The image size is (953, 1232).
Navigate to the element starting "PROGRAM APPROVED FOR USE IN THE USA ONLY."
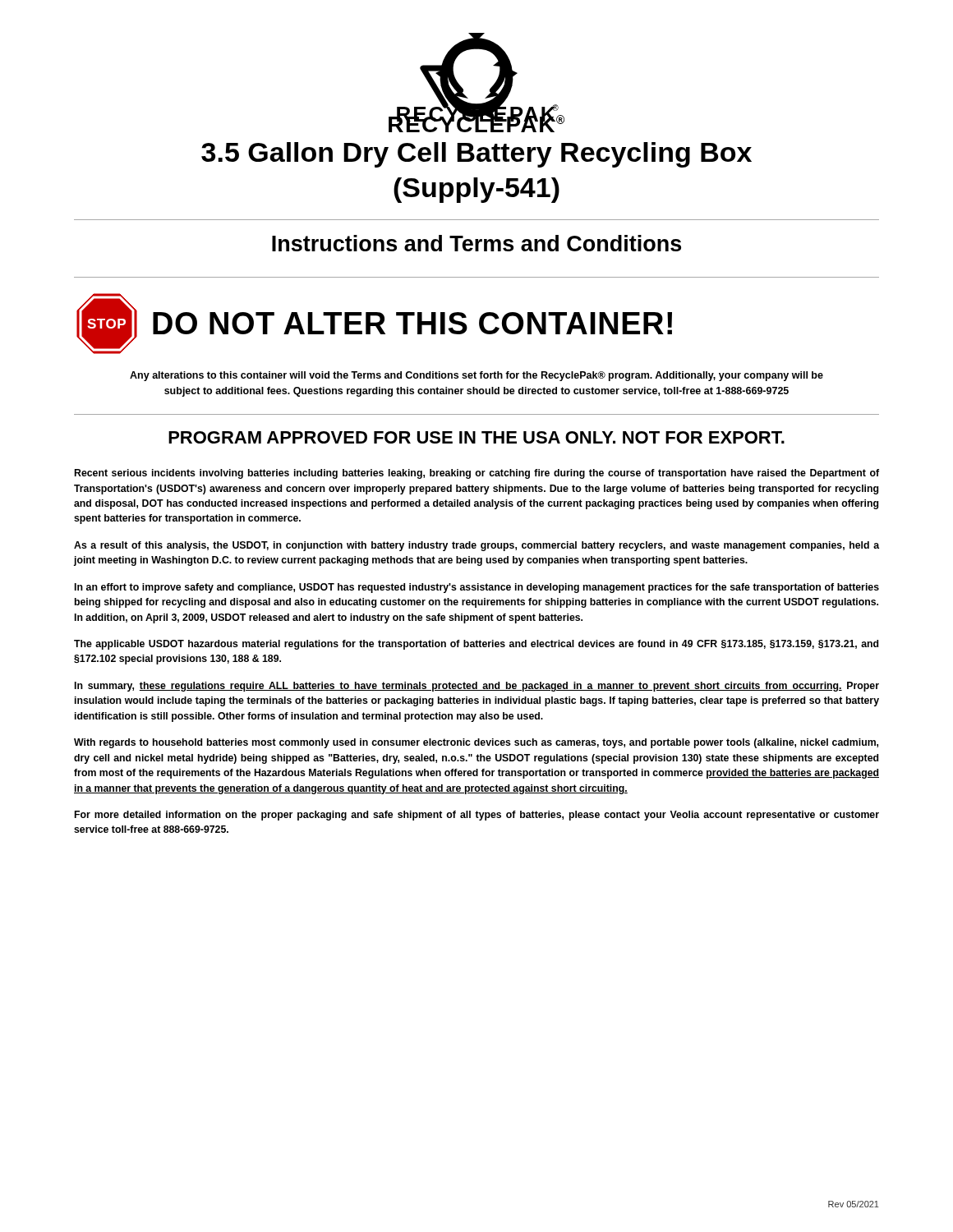(x=476, y=437)
